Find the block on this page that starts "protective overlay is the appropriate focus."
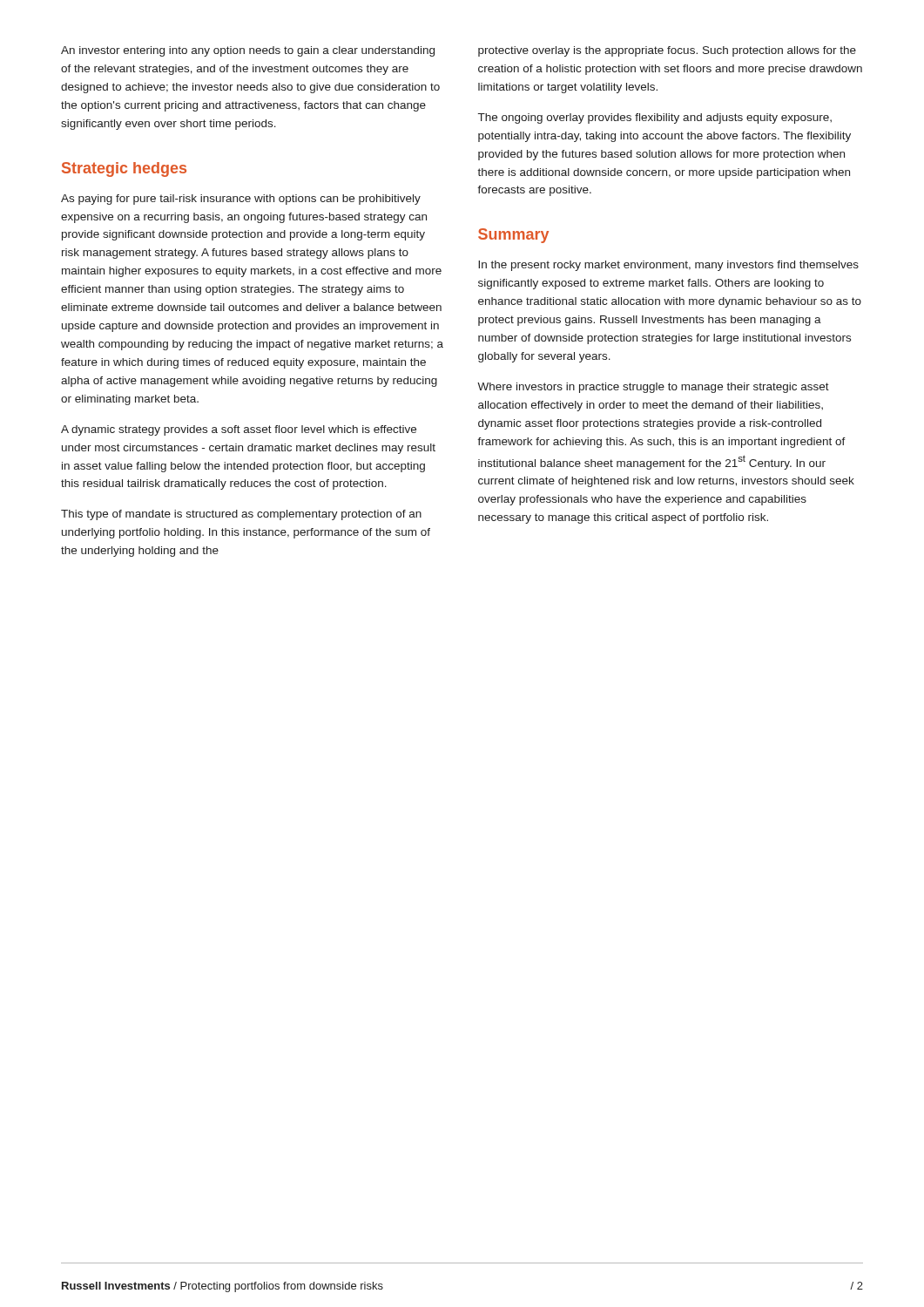924x1307 pixels. (670, 68)
